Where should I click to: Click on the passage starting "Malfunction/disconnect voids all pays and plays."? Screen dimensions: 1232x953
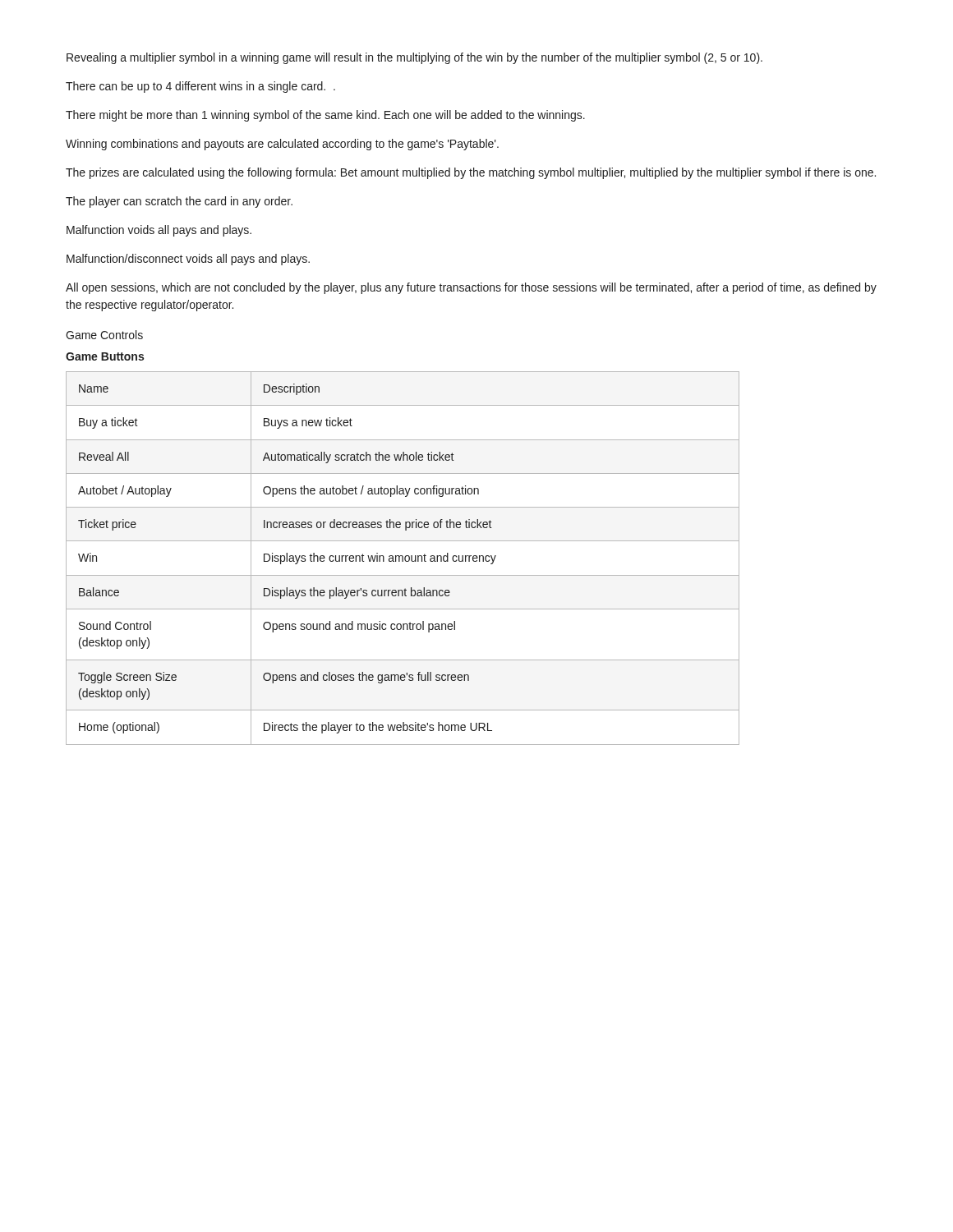[x=188, y=259]
